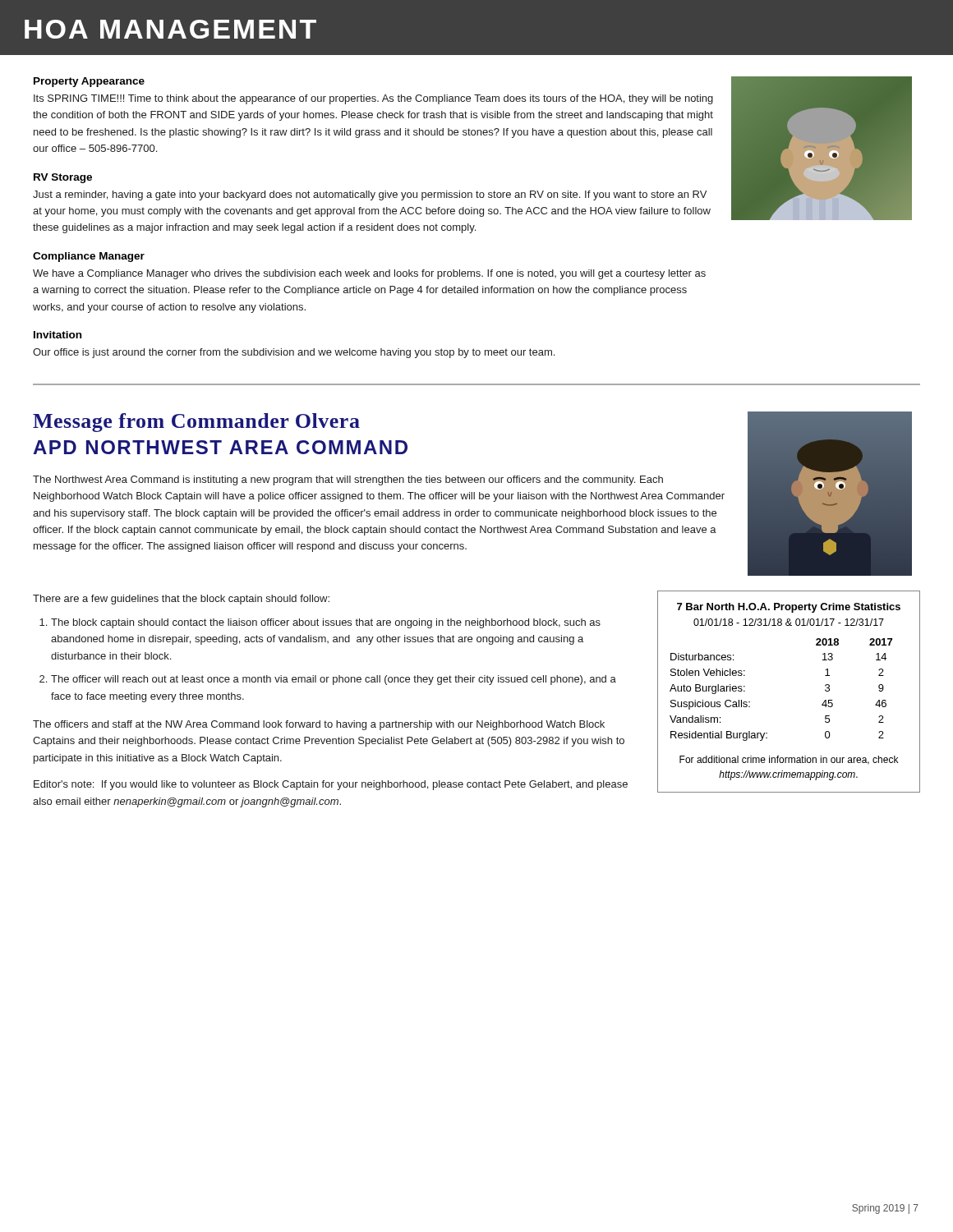Where is the passage that starts "The block captain should contact the liaison officer"?

(326, 639)
